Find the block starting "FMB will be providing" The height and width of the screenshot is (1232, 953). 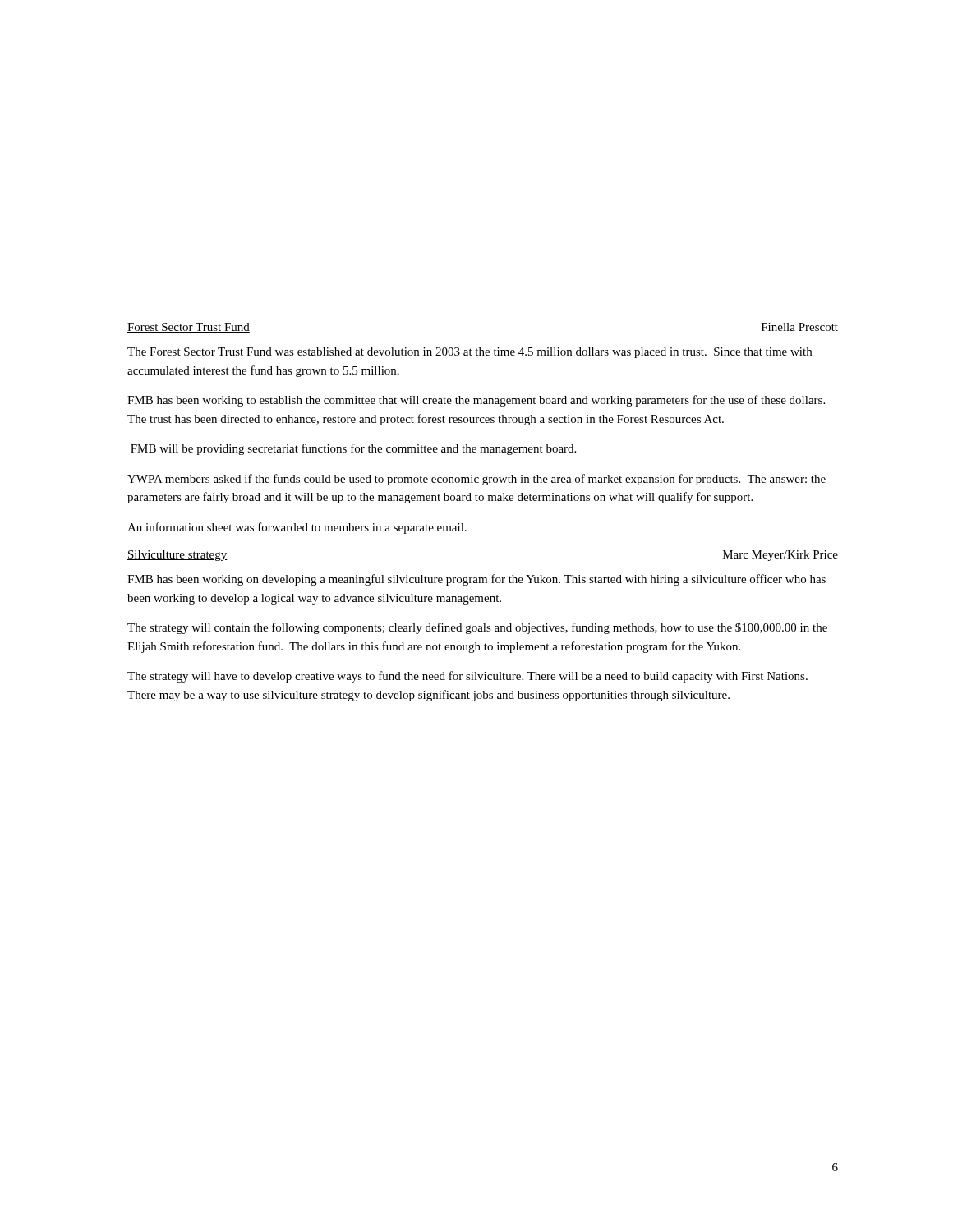(x=352, y=448)
